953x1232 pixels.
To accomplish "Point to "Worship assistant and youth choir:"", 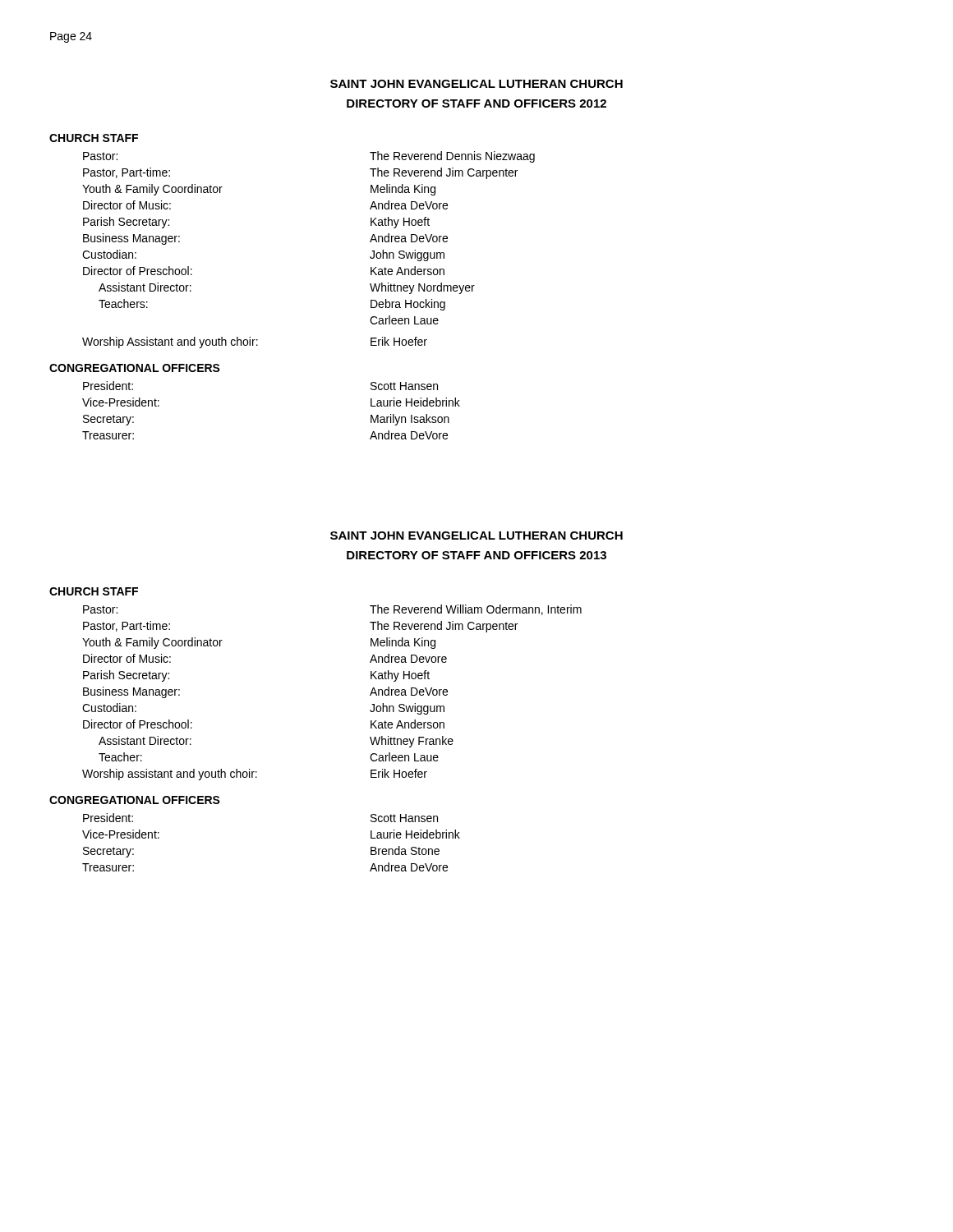I will pyautogui.click(x=170, y=774).
